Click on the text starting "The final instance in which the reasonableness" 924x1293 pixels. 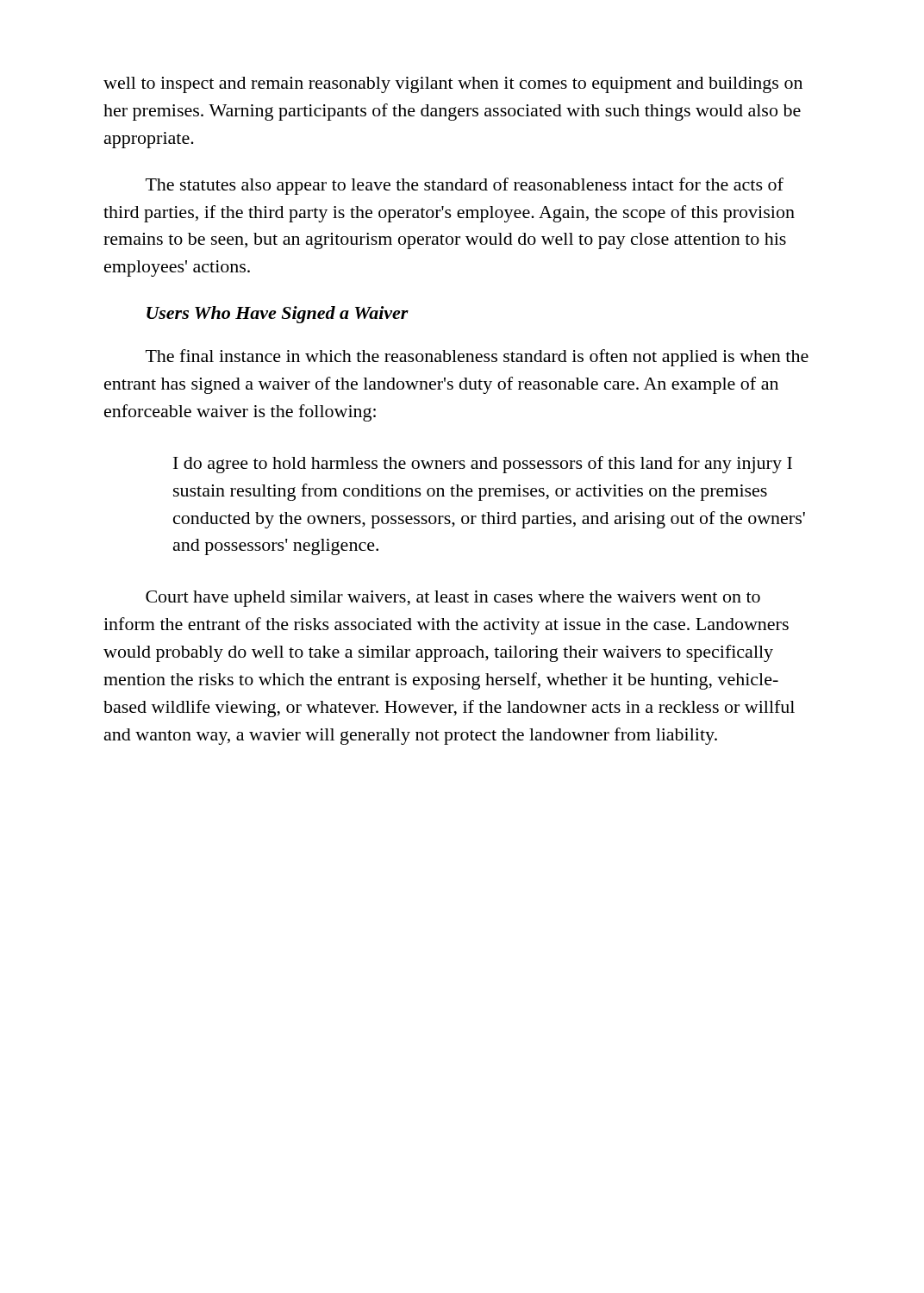[x=458, y=384]
